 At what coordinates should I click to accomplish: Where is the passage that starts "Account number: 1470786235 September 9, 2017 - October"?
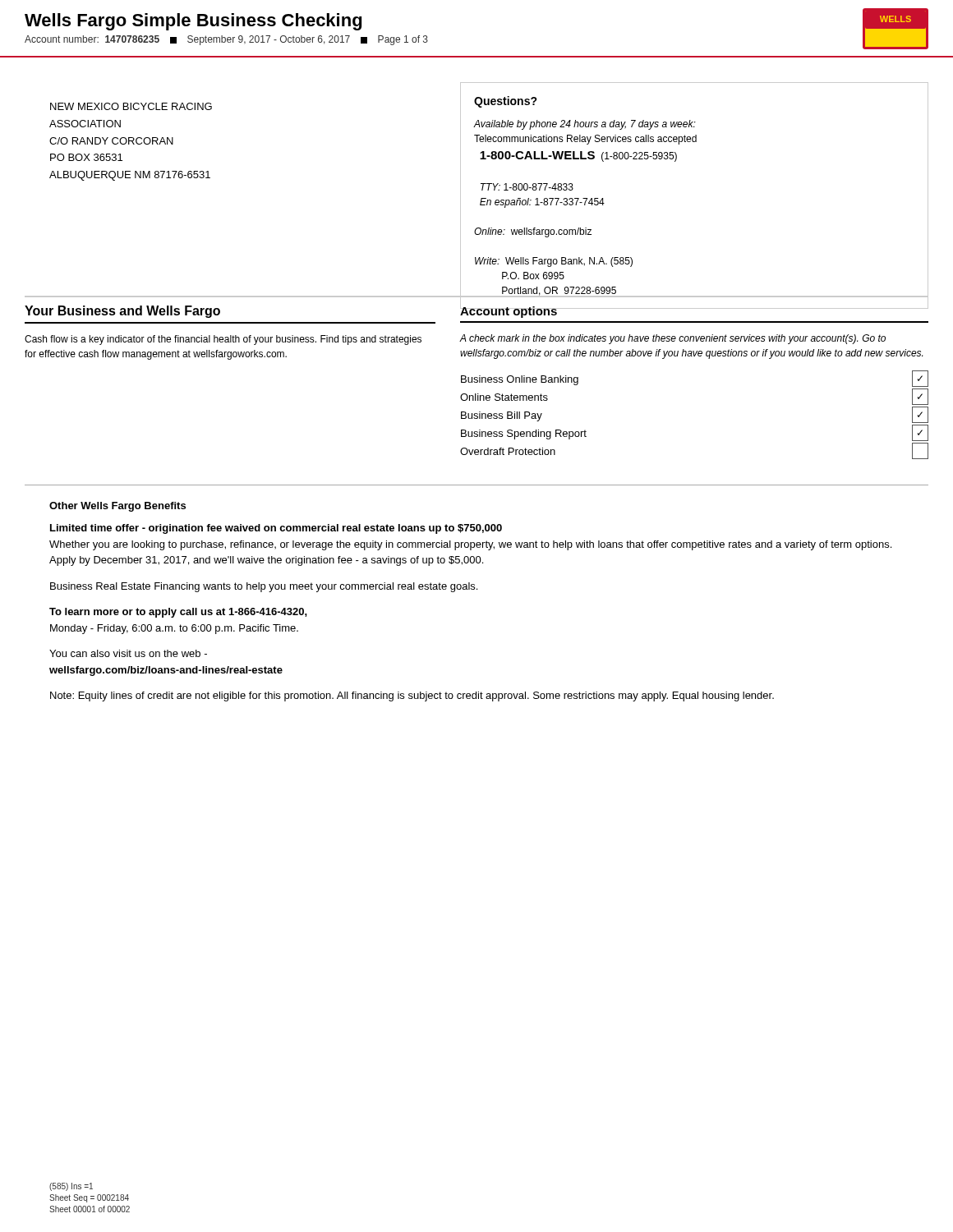coord(226,39)
